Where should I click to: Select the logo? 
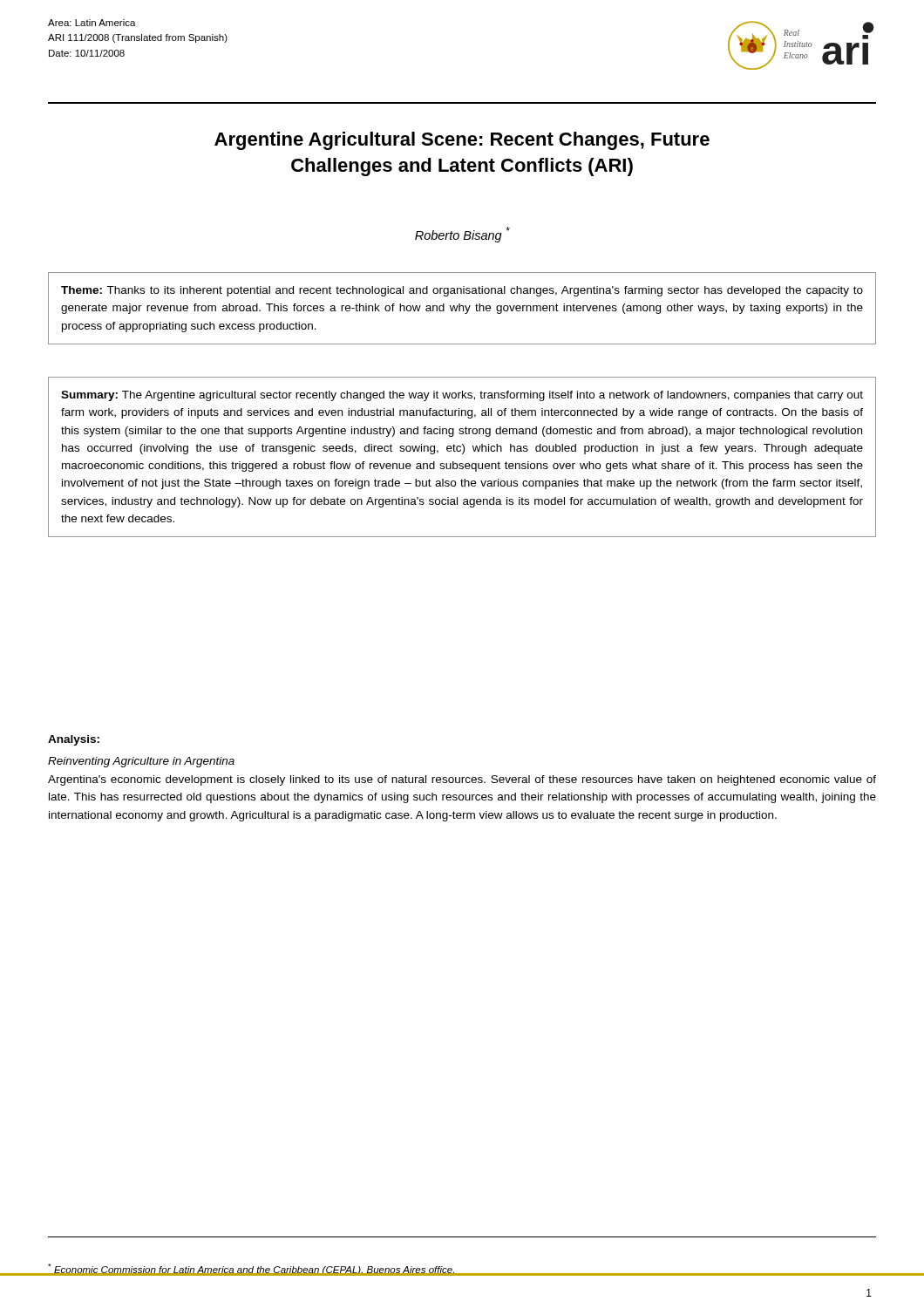[x=798, y=47]
